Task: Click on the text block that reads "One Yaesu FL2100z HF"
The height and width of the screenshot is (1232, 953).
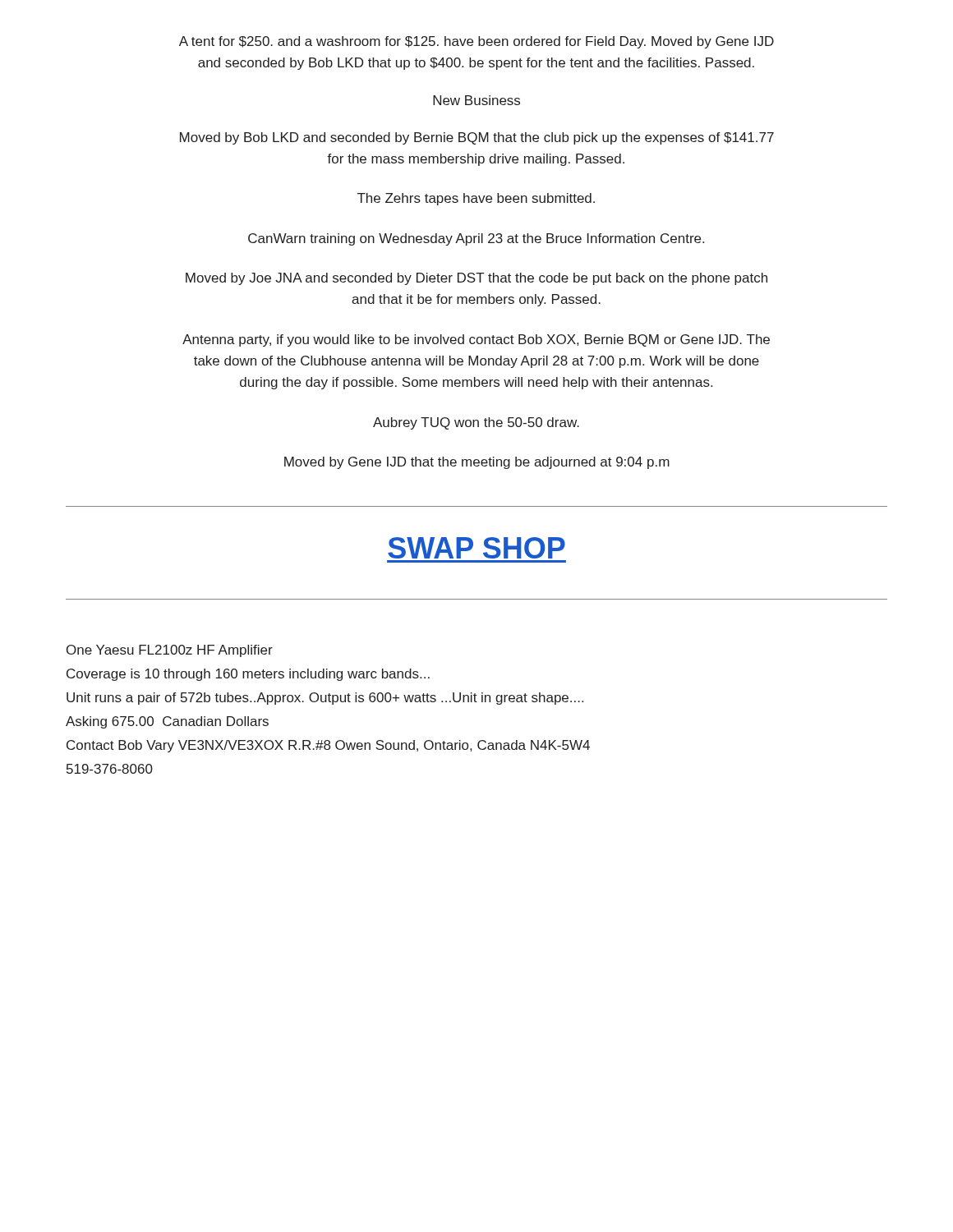Action: tap(328, 710)
